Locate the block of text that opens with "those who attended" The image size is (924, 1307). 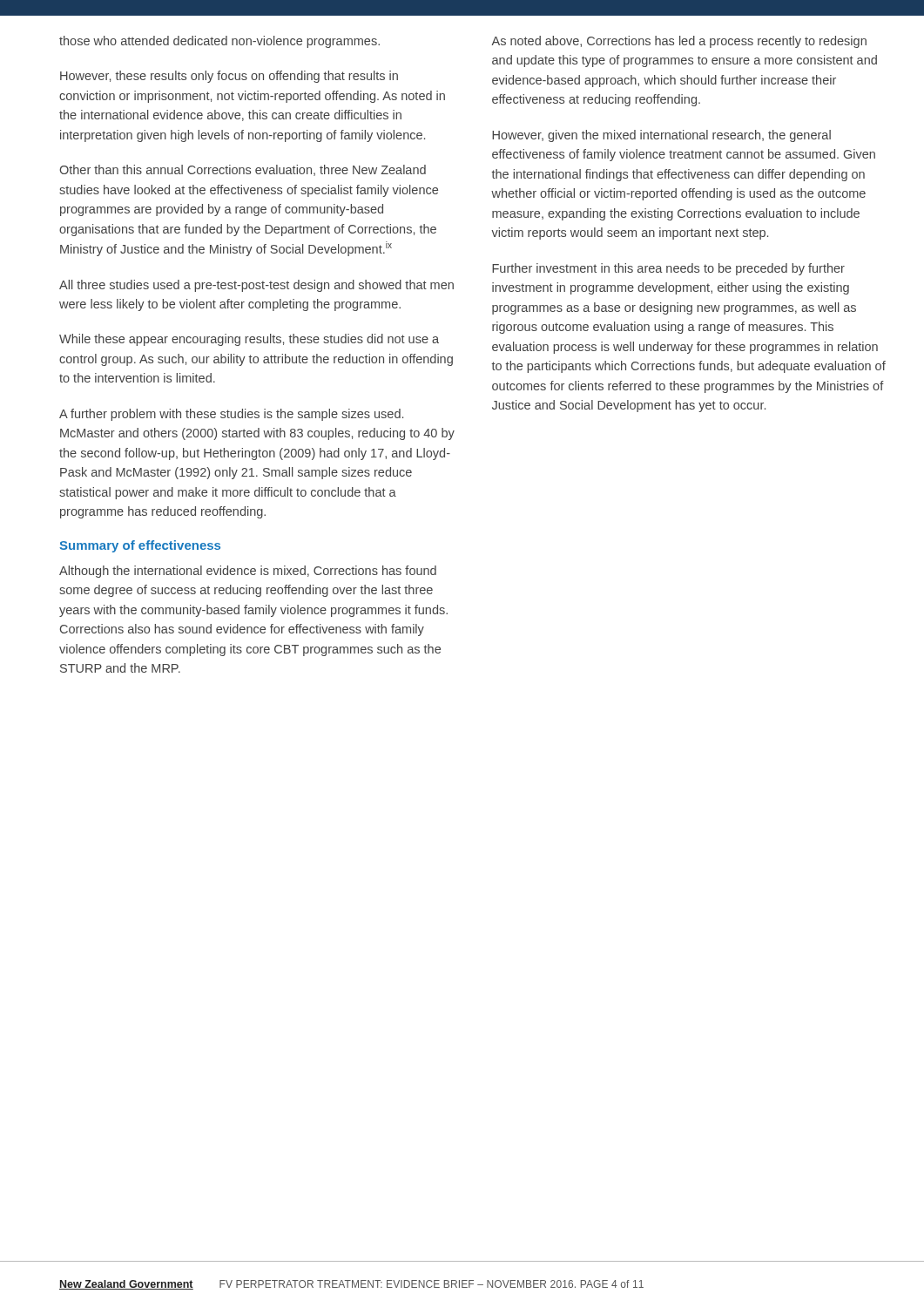pyautogui.click(x=220, y=41)
